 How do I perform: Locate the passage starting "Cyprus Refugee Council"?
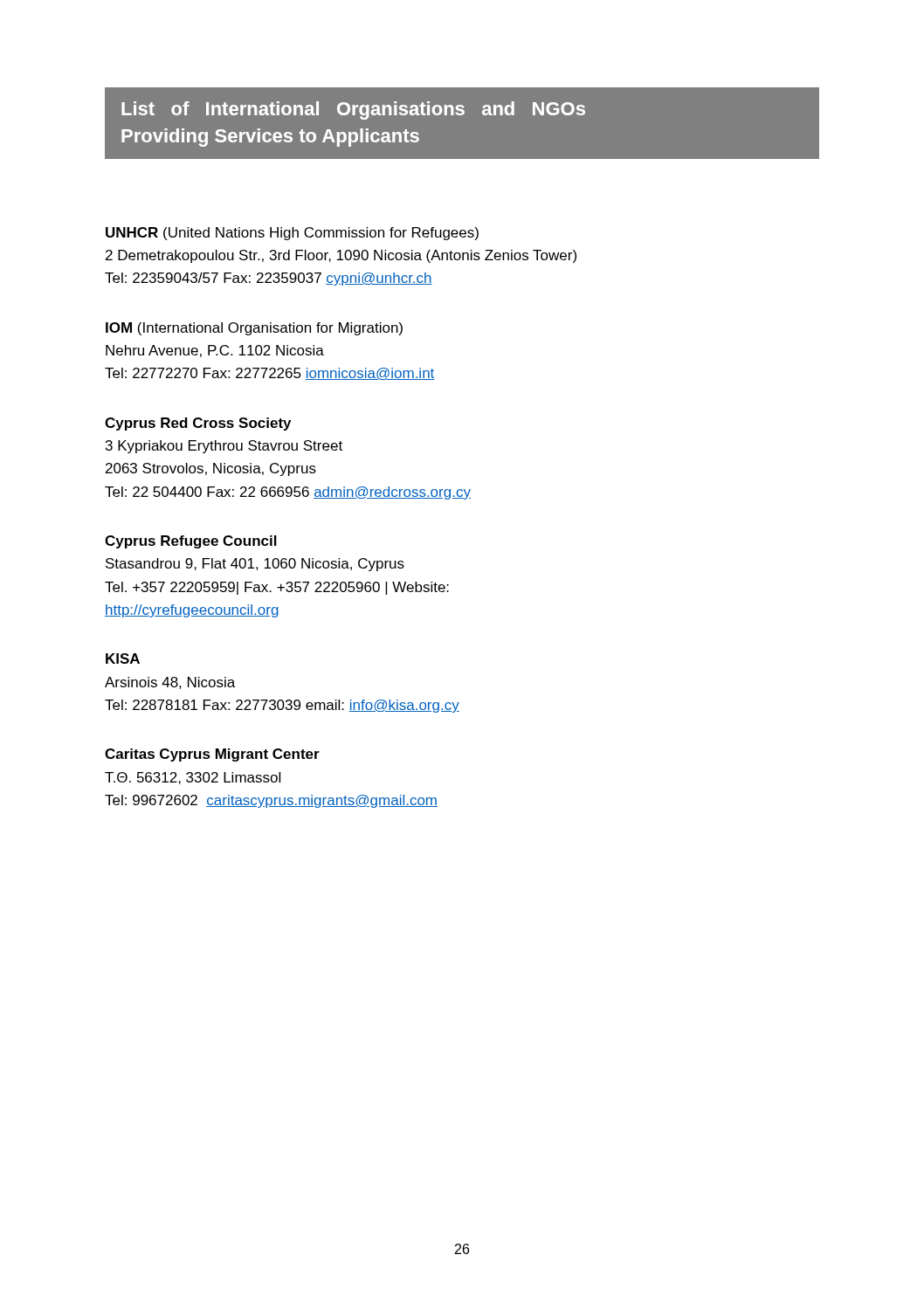191,542
